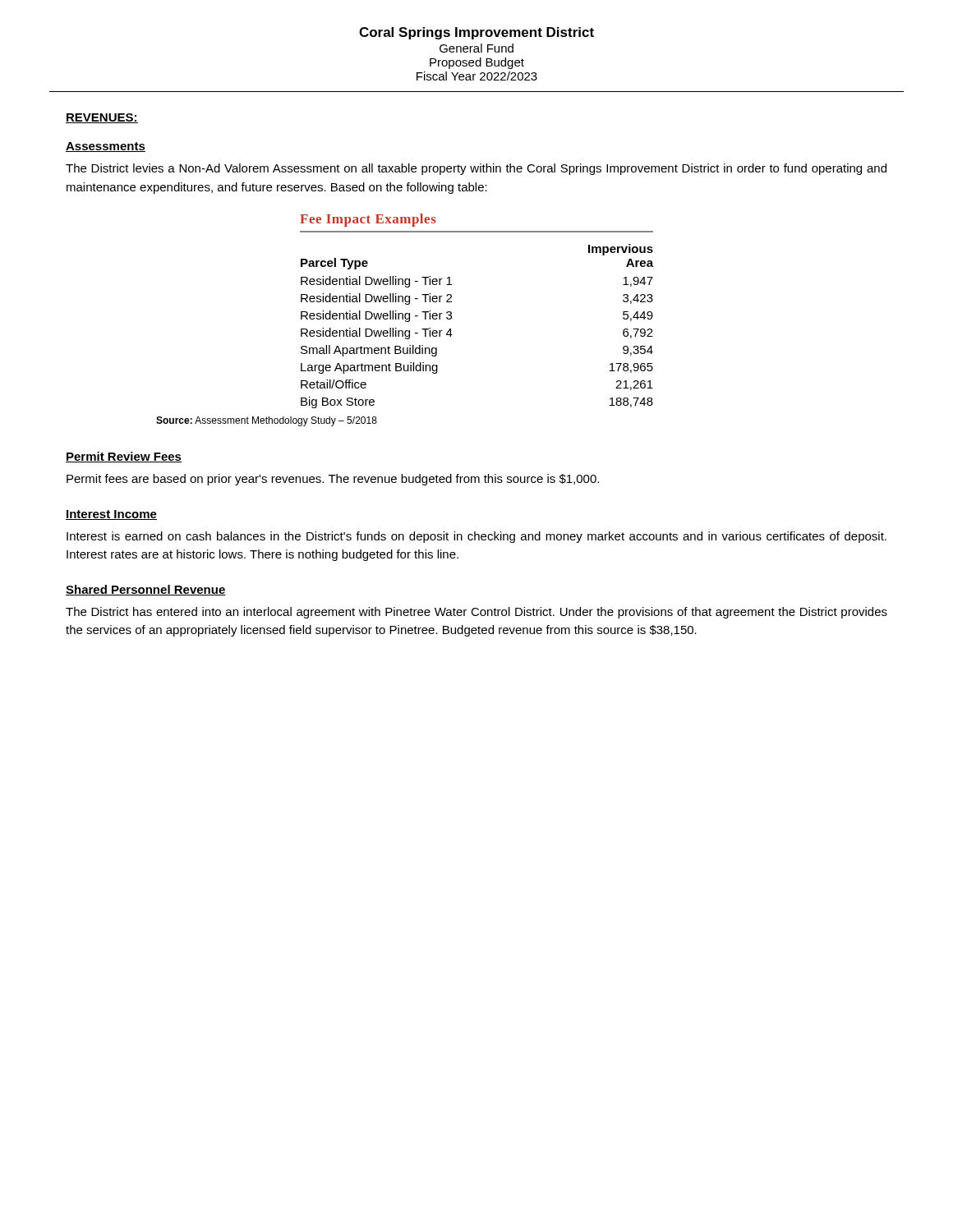
Task: Locate the block starting "Permit Review Fees"
Action: [124, 456]
